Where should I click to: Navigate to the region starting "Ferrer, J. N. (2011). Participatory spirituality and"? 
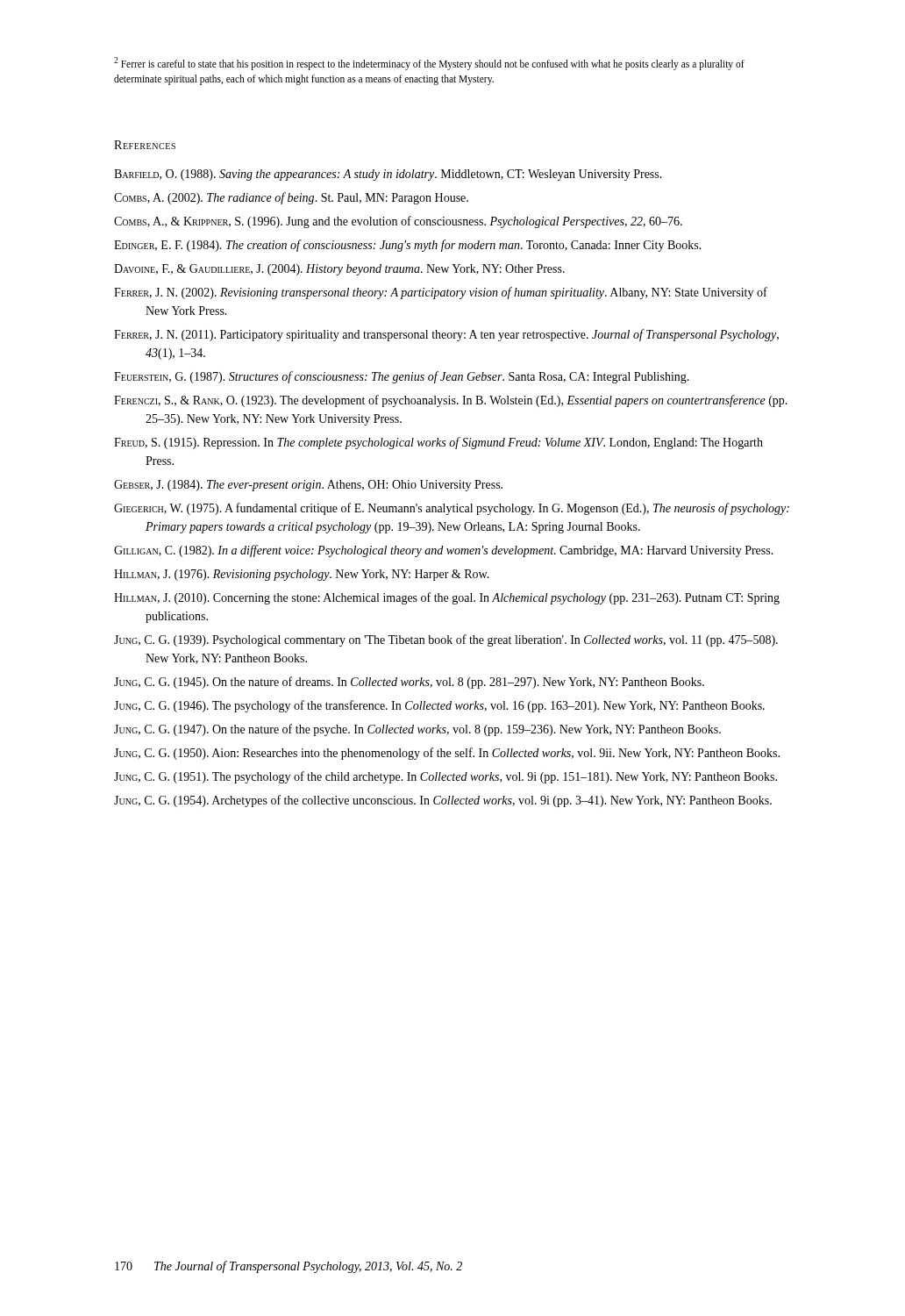tap(447, 344)
